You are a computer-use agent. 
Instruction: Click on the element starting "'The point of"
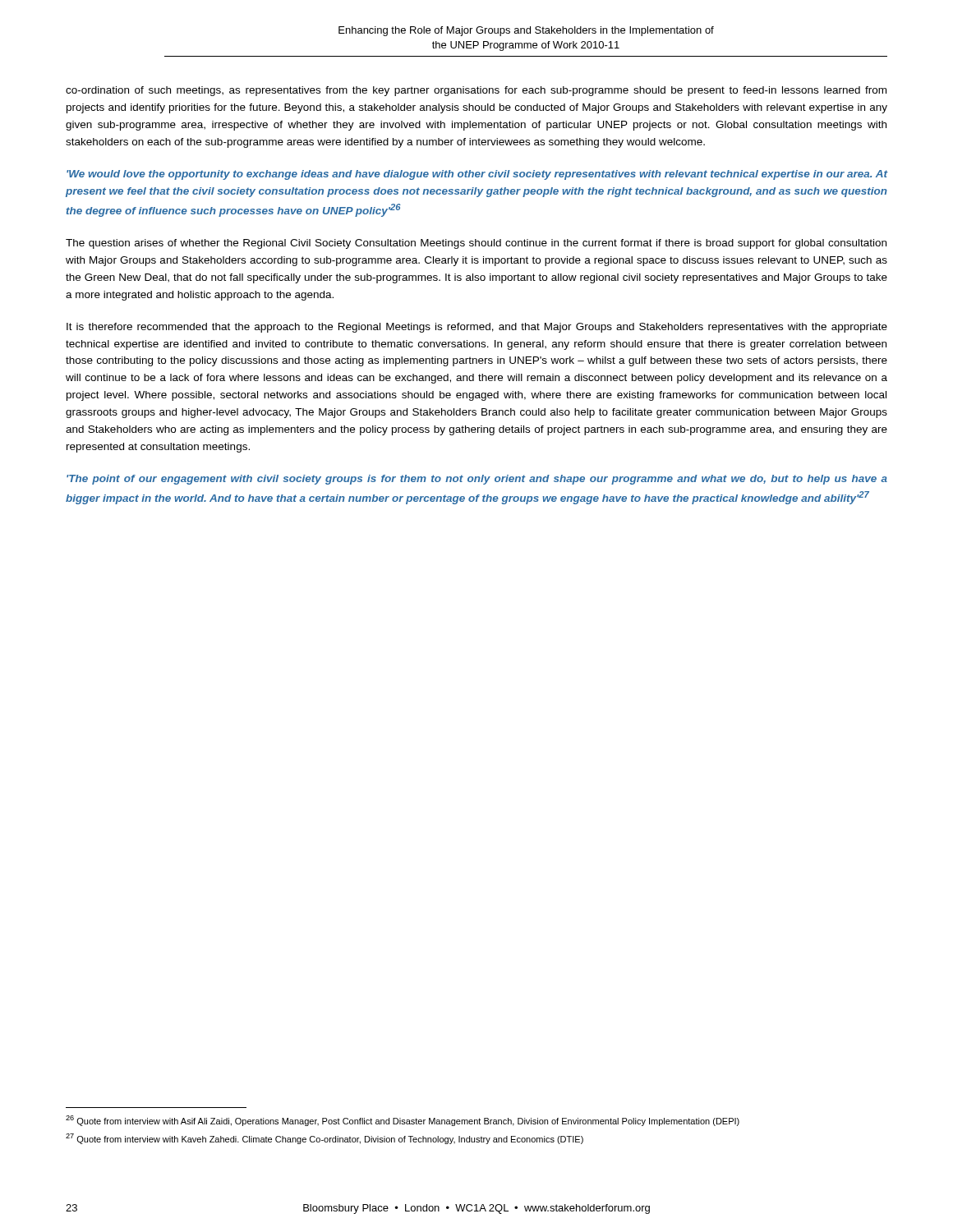coord(476,488)
